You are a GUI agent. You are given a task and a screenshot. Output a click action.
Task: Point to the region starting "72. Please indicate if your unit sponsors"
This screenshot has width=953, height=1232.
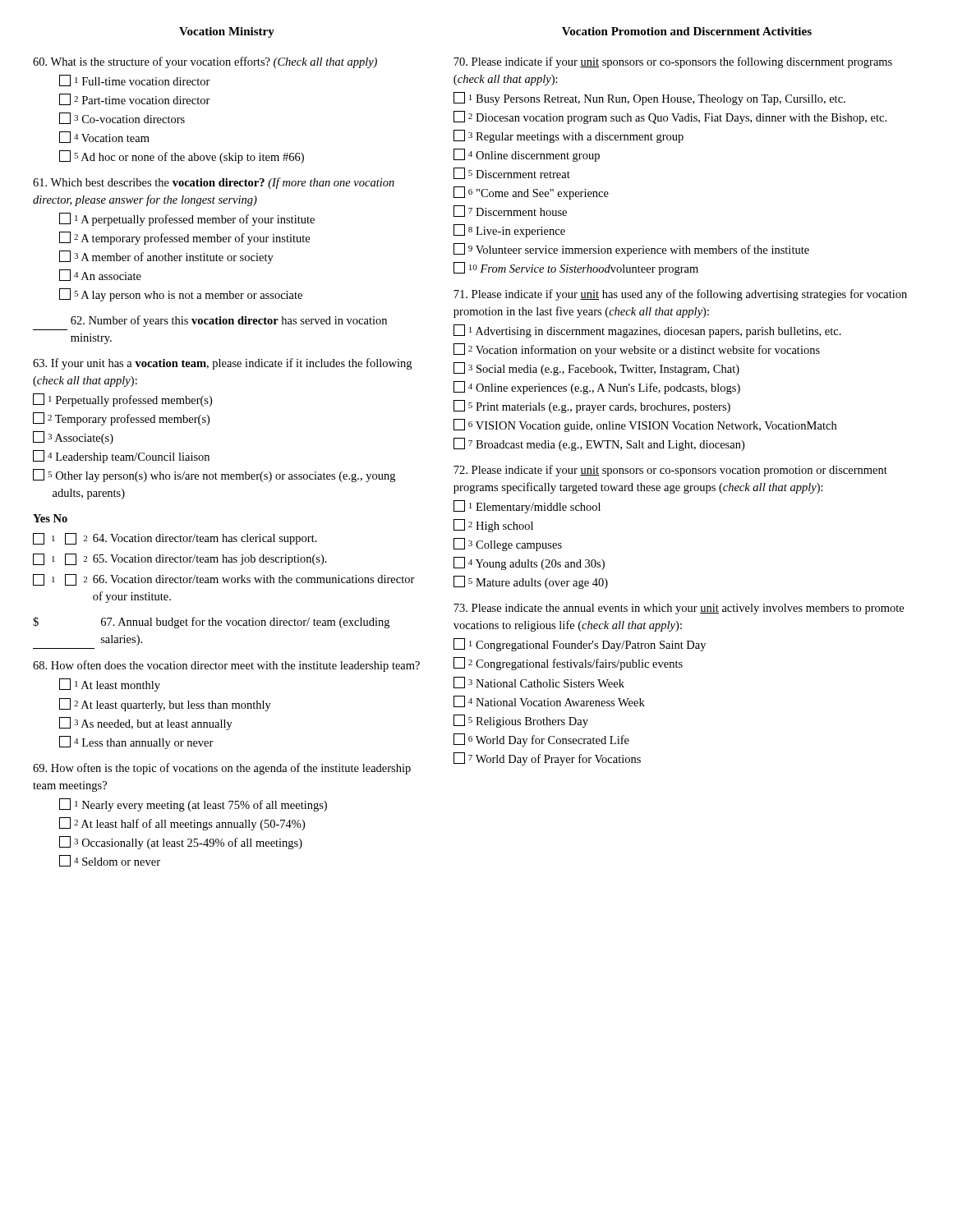[670, 471]
